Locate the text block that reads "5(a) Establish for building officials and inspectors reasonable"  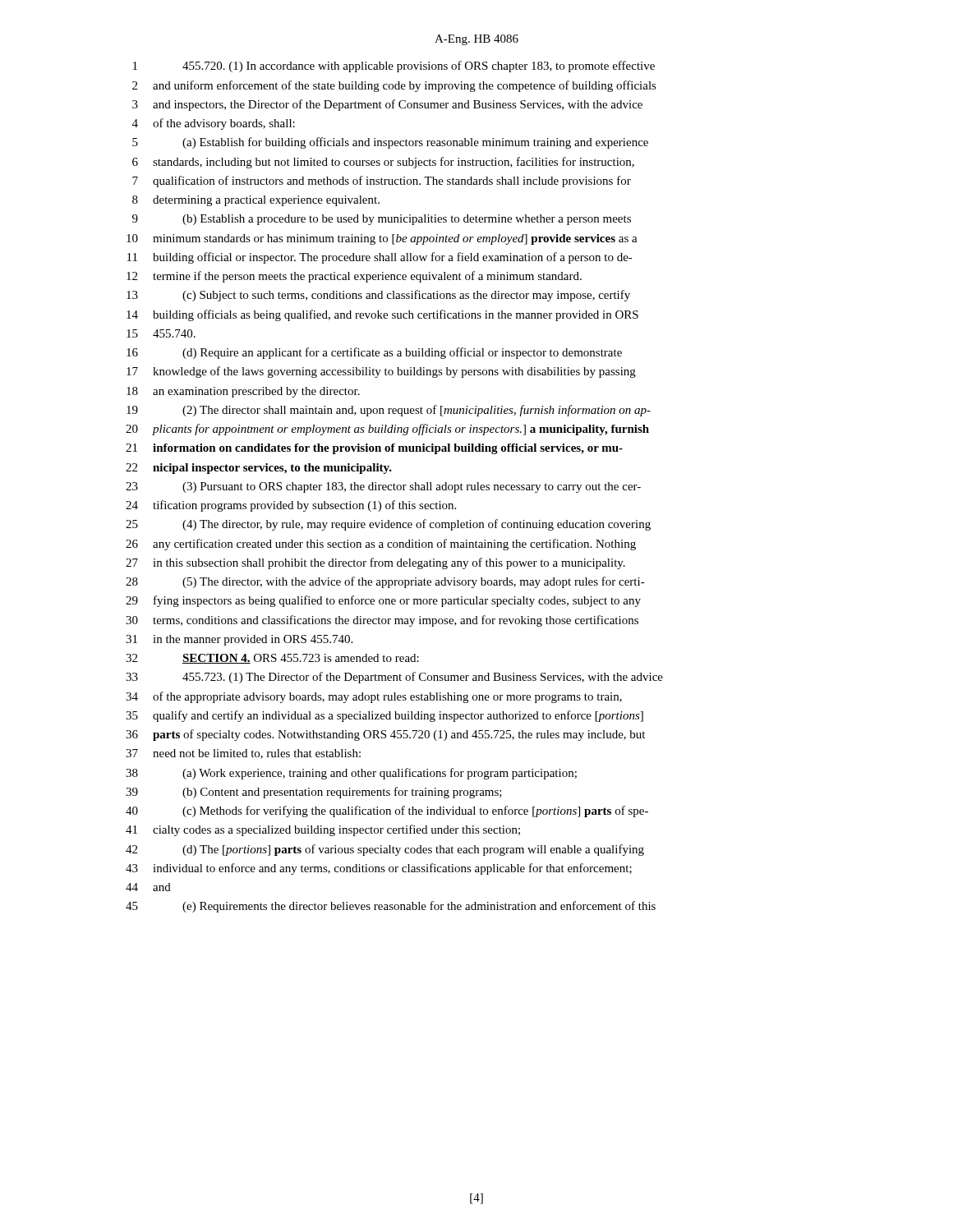click(488, 171)
